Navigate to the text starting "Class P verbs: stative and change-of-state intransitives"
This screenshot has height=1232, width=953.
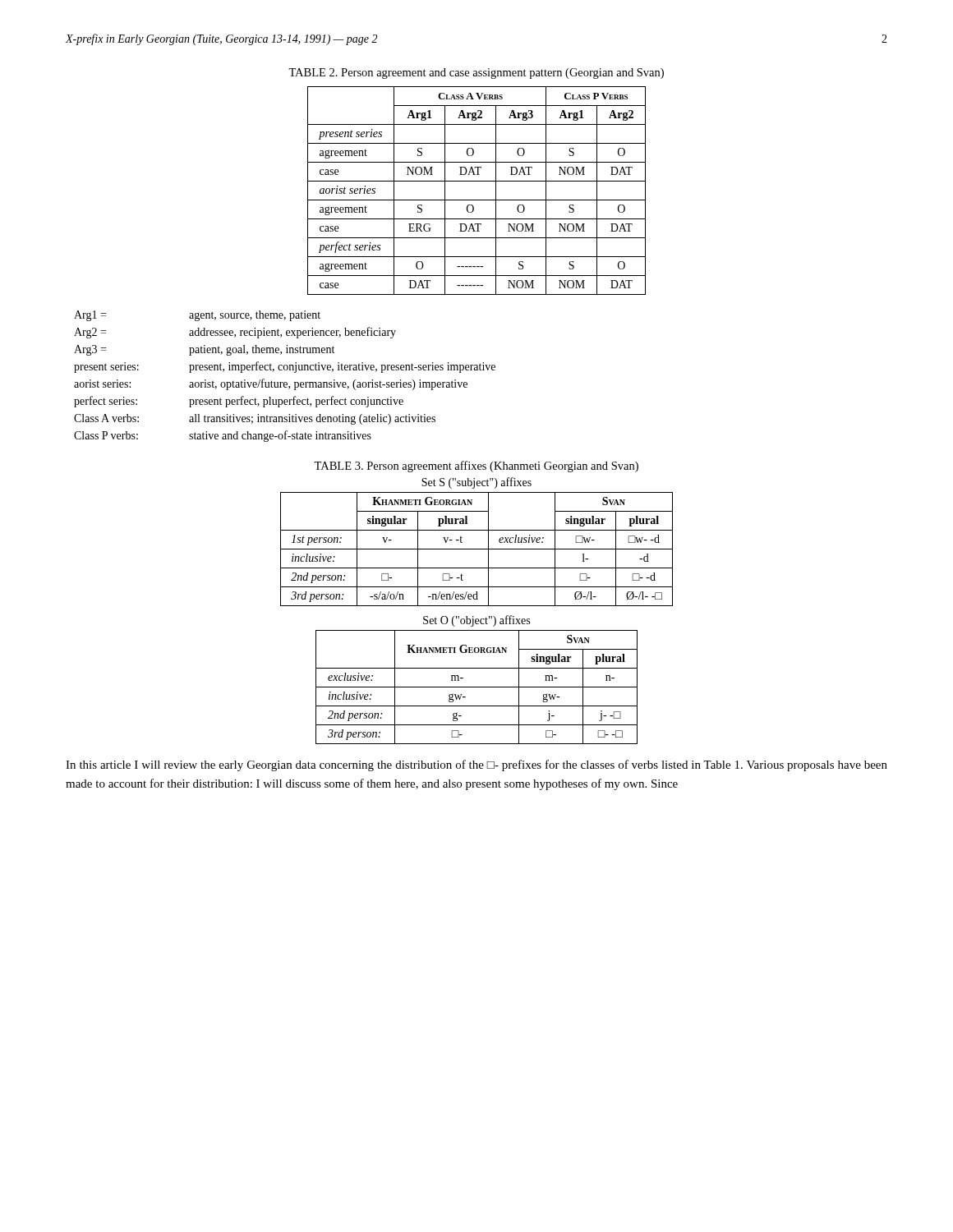pos(223,436)
